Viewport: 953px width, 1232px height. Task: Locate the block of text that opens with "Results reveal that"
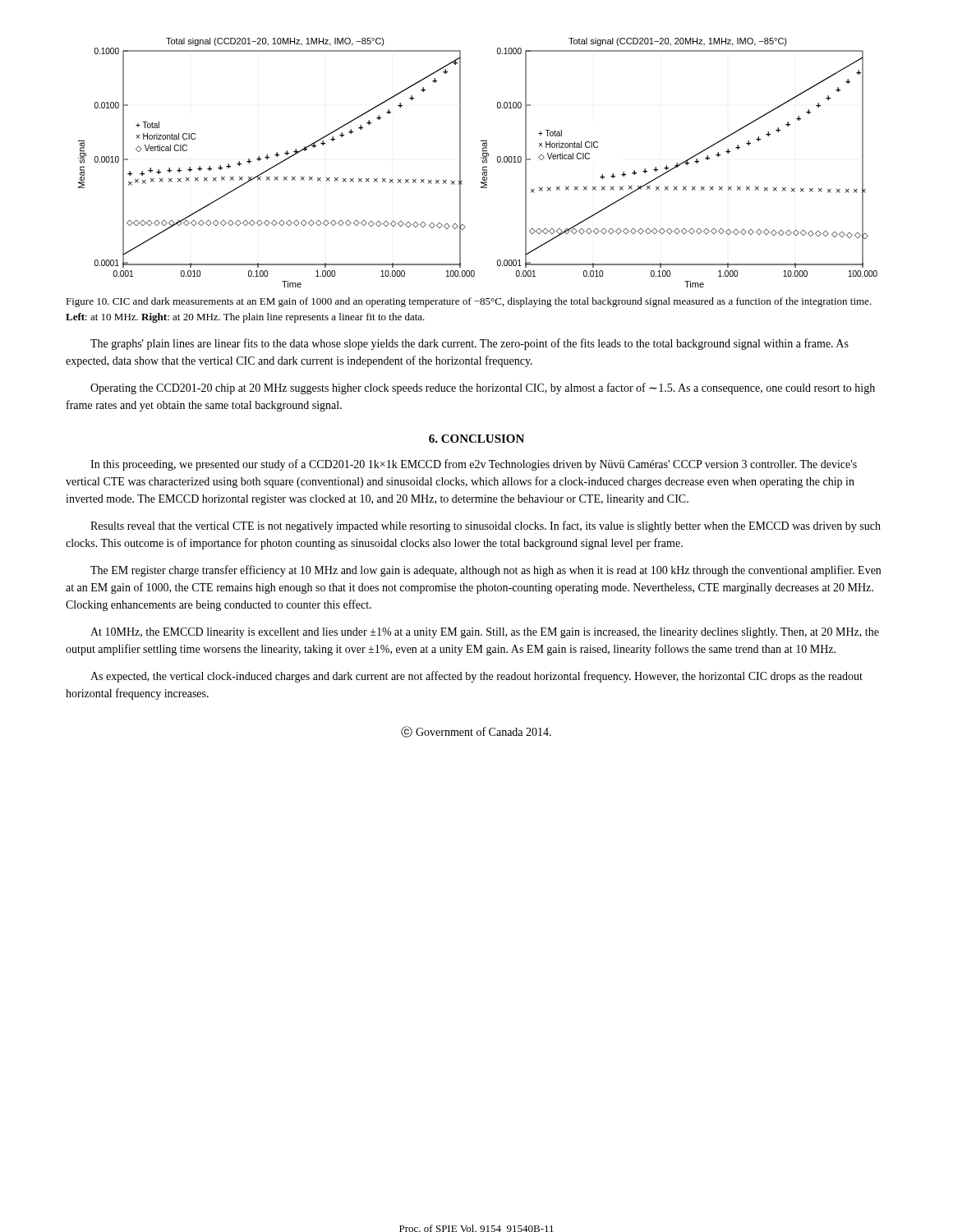[473, 534]
